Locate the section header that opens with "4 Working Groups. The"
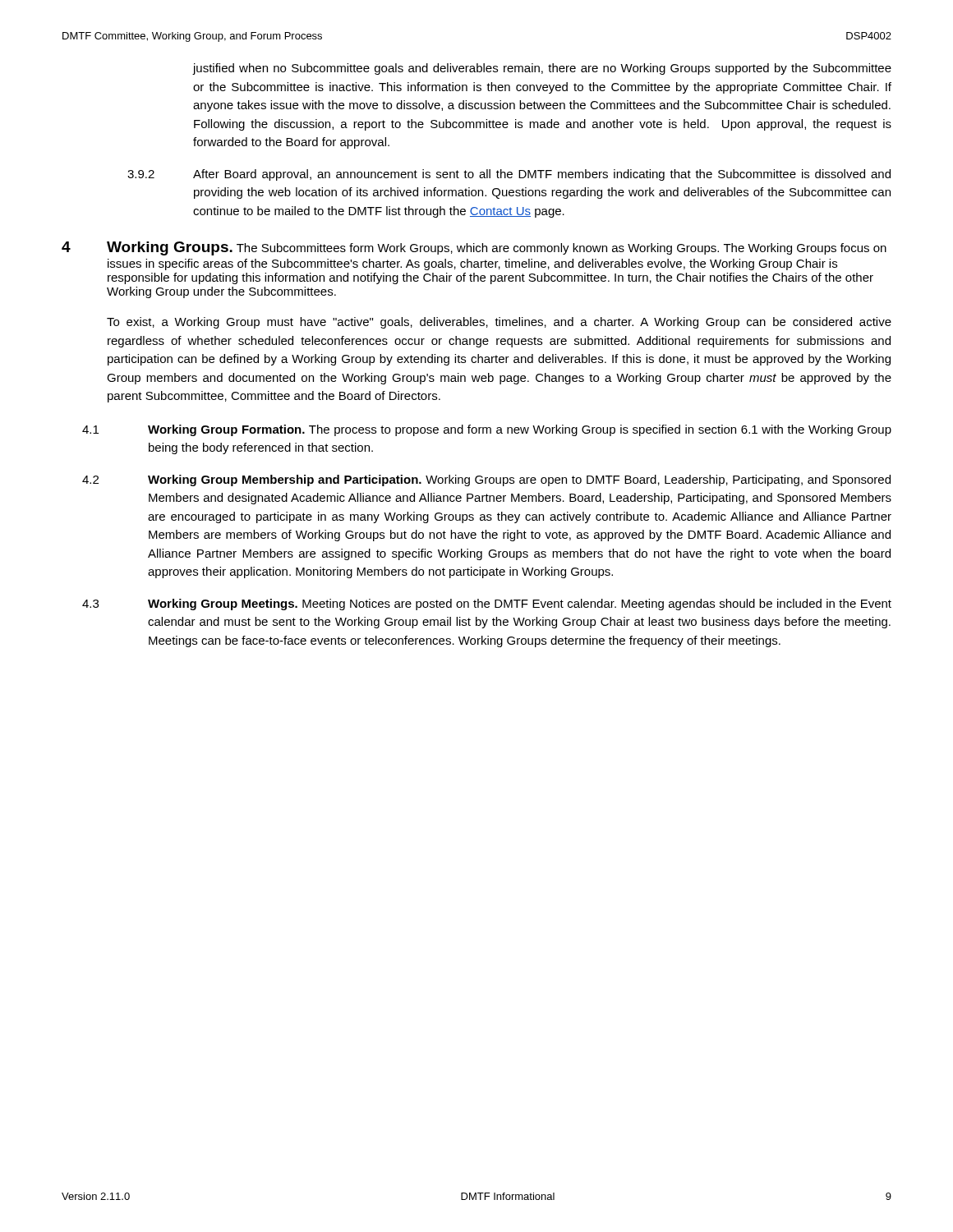The height and width of the screenshot is (1232, 953). pos(476,268)
